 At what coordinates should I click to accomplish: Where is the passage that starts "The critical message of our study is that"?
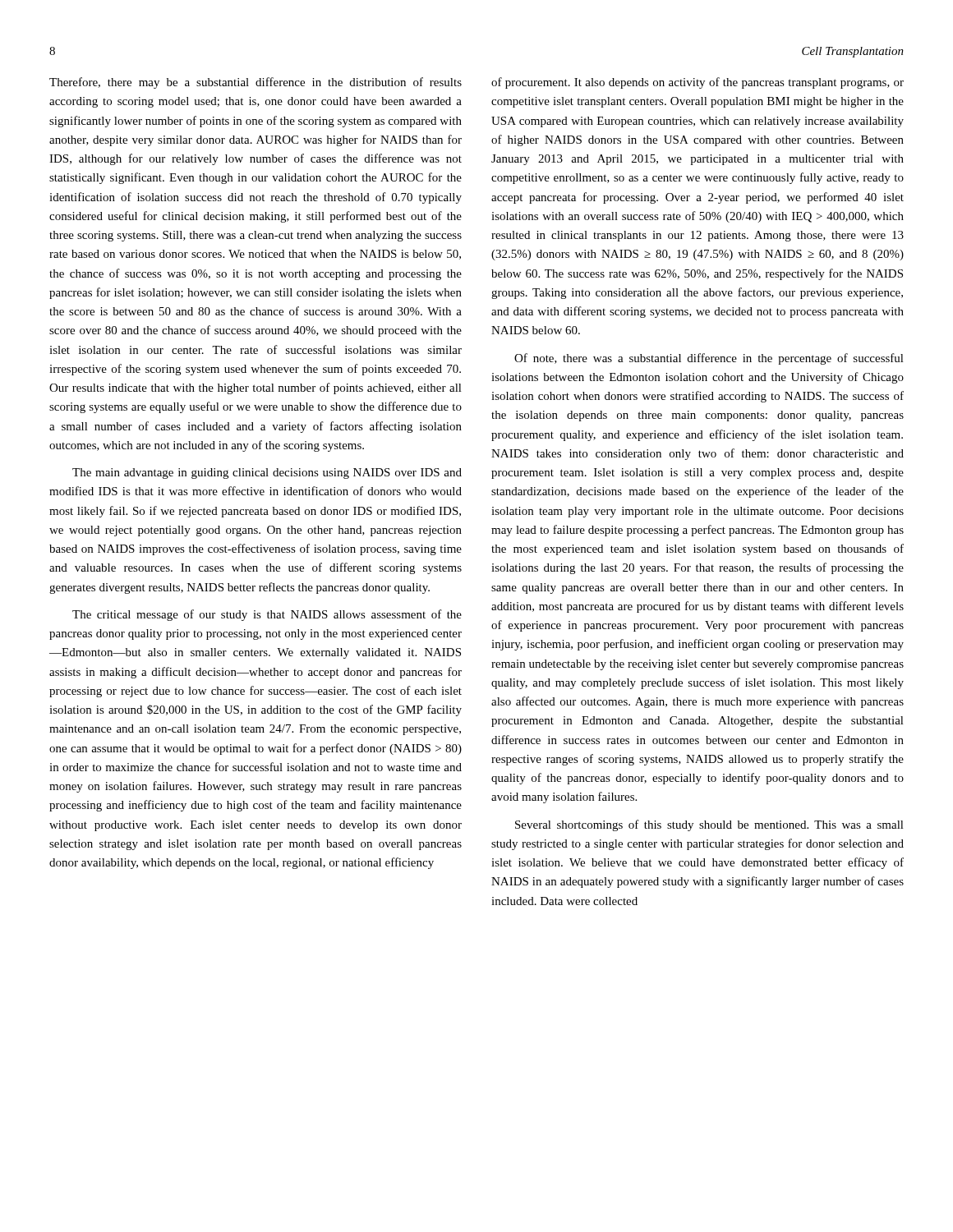tap(255, 739)
